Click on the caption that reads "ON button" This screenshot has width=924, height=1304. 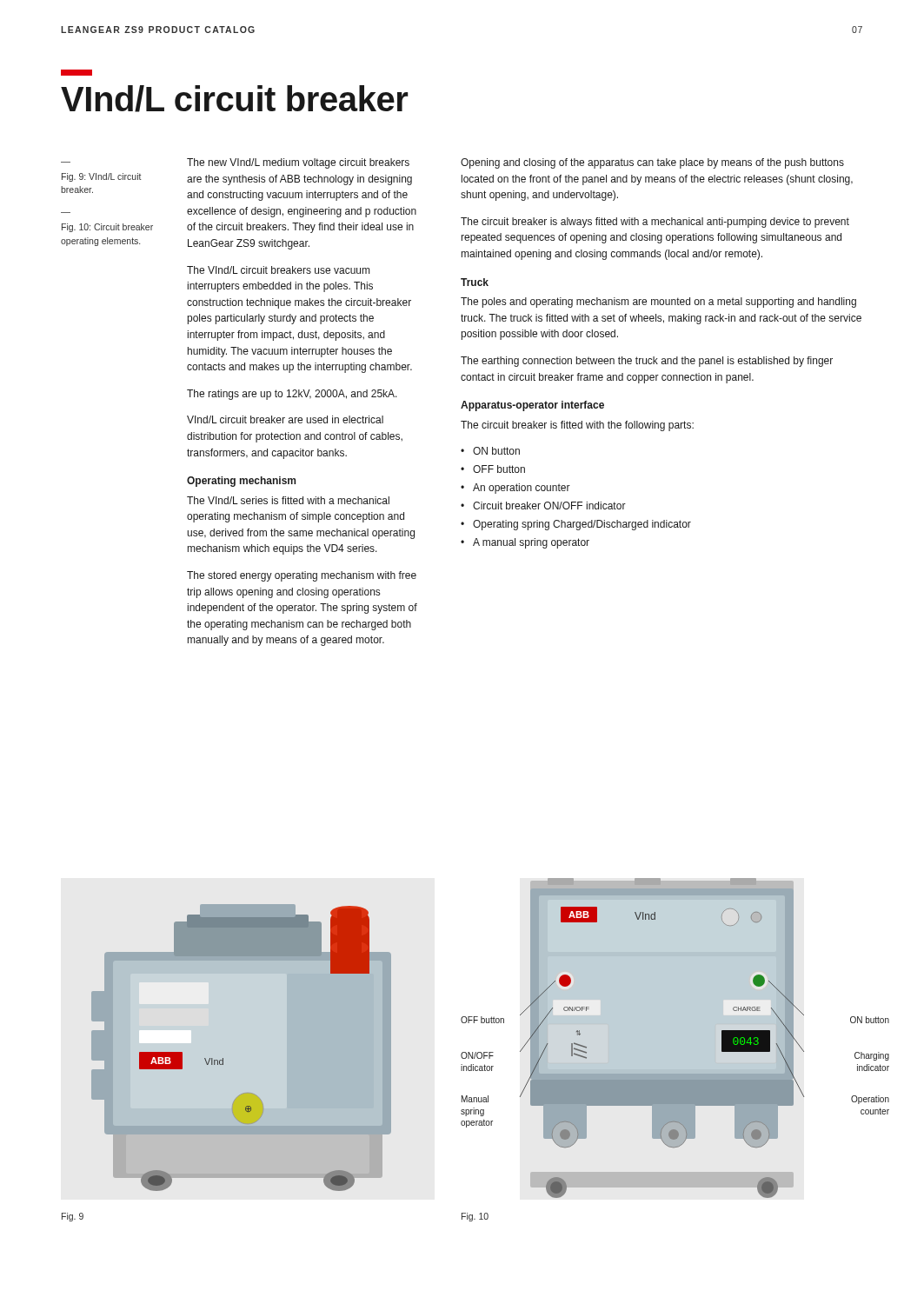(869, 1020)
